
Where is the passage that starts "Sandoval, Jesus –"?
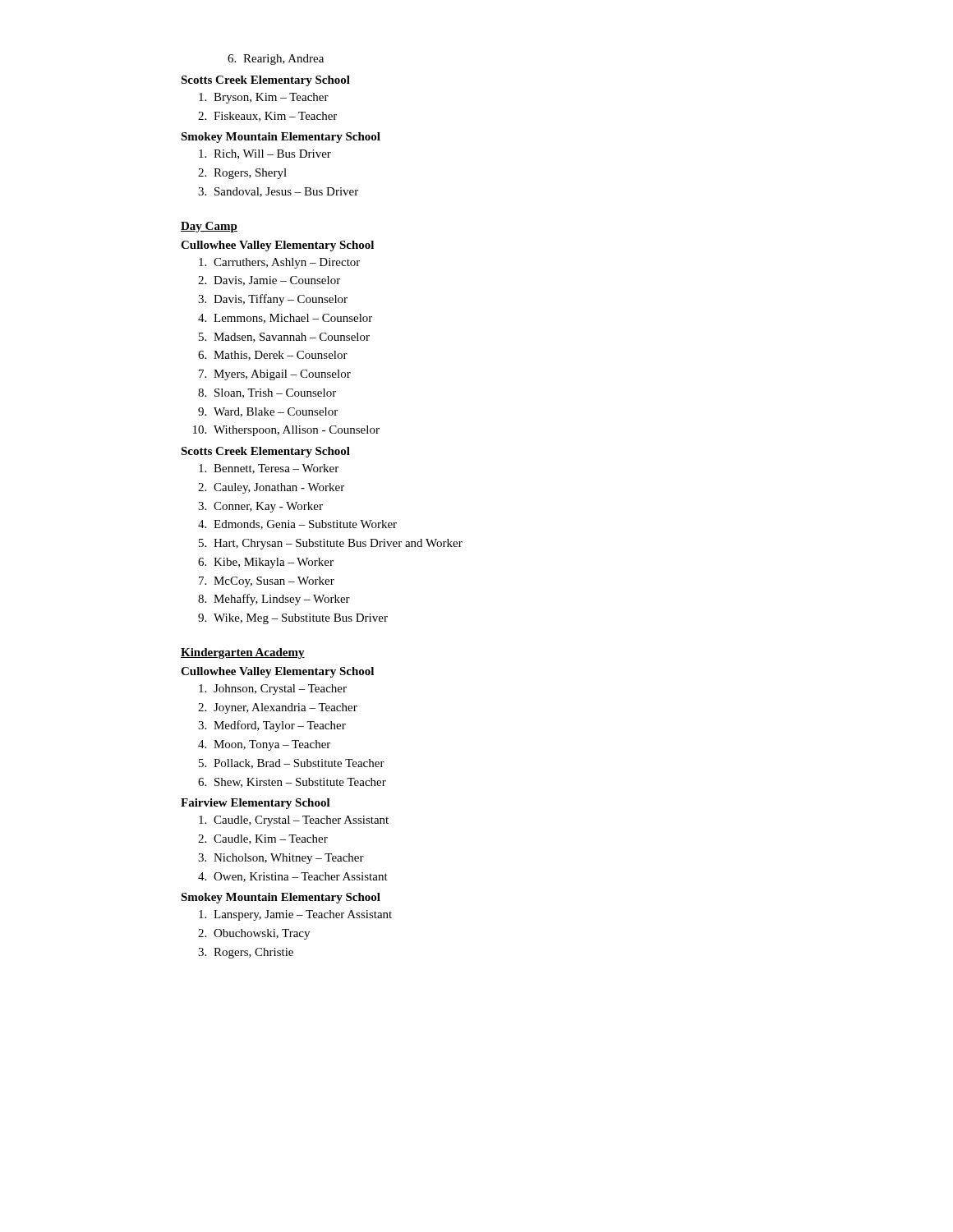coord(278,192)
